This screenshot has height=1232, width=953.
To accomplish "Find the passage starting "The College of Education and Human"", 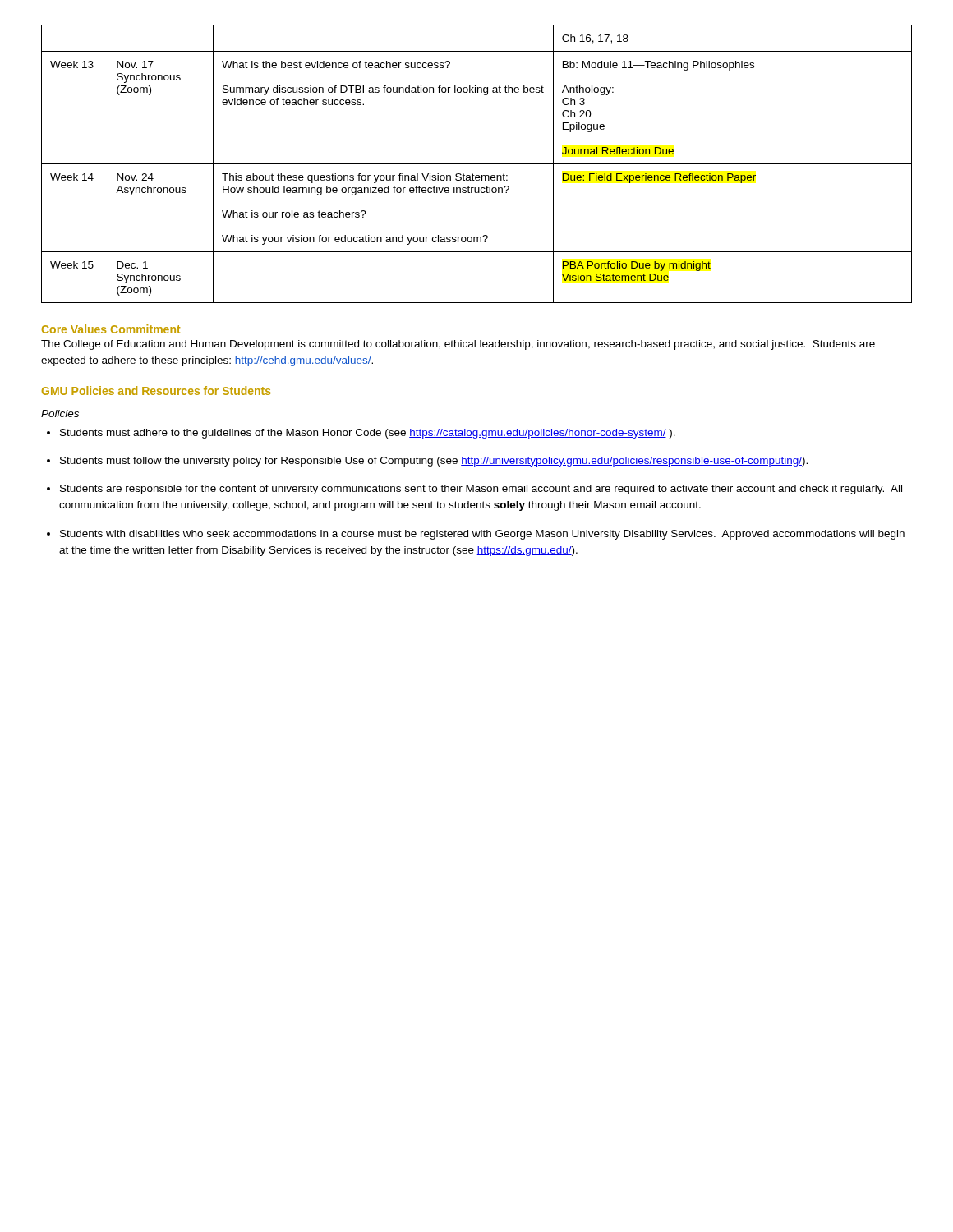I will pos(458,352).
